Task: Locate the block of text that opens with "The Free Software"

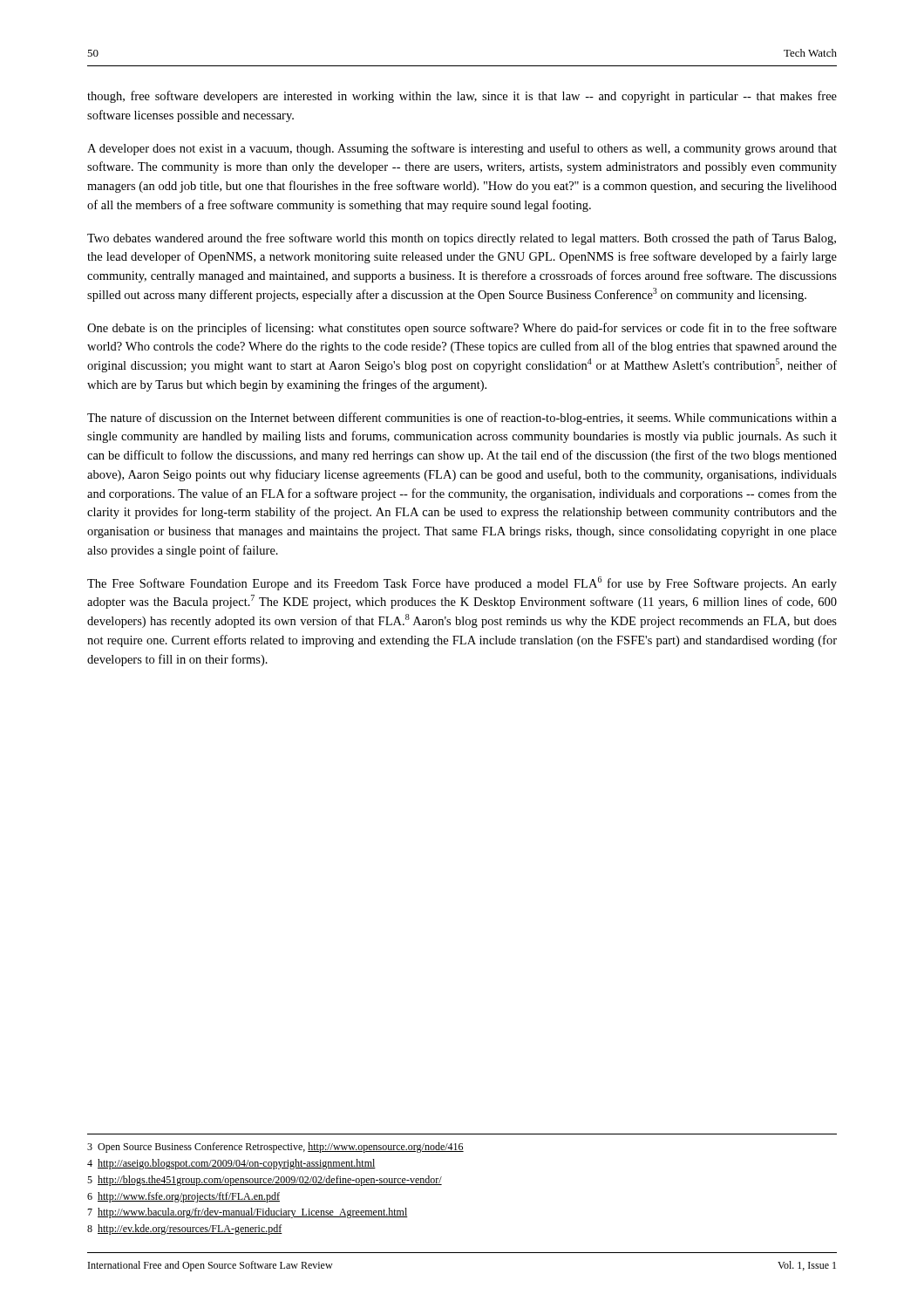Action: coord(462,620)
